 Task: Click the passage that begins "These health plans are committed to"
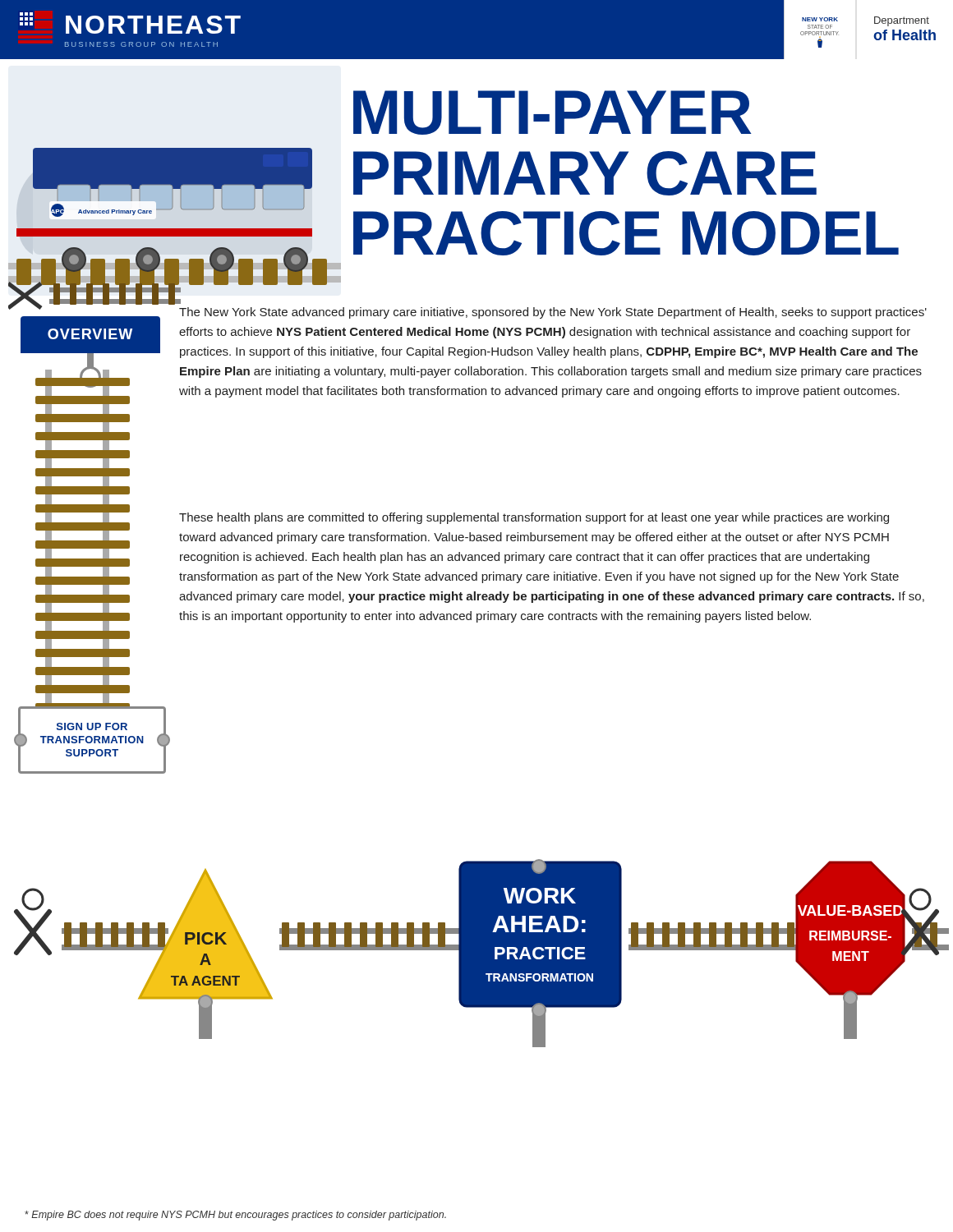552,566
